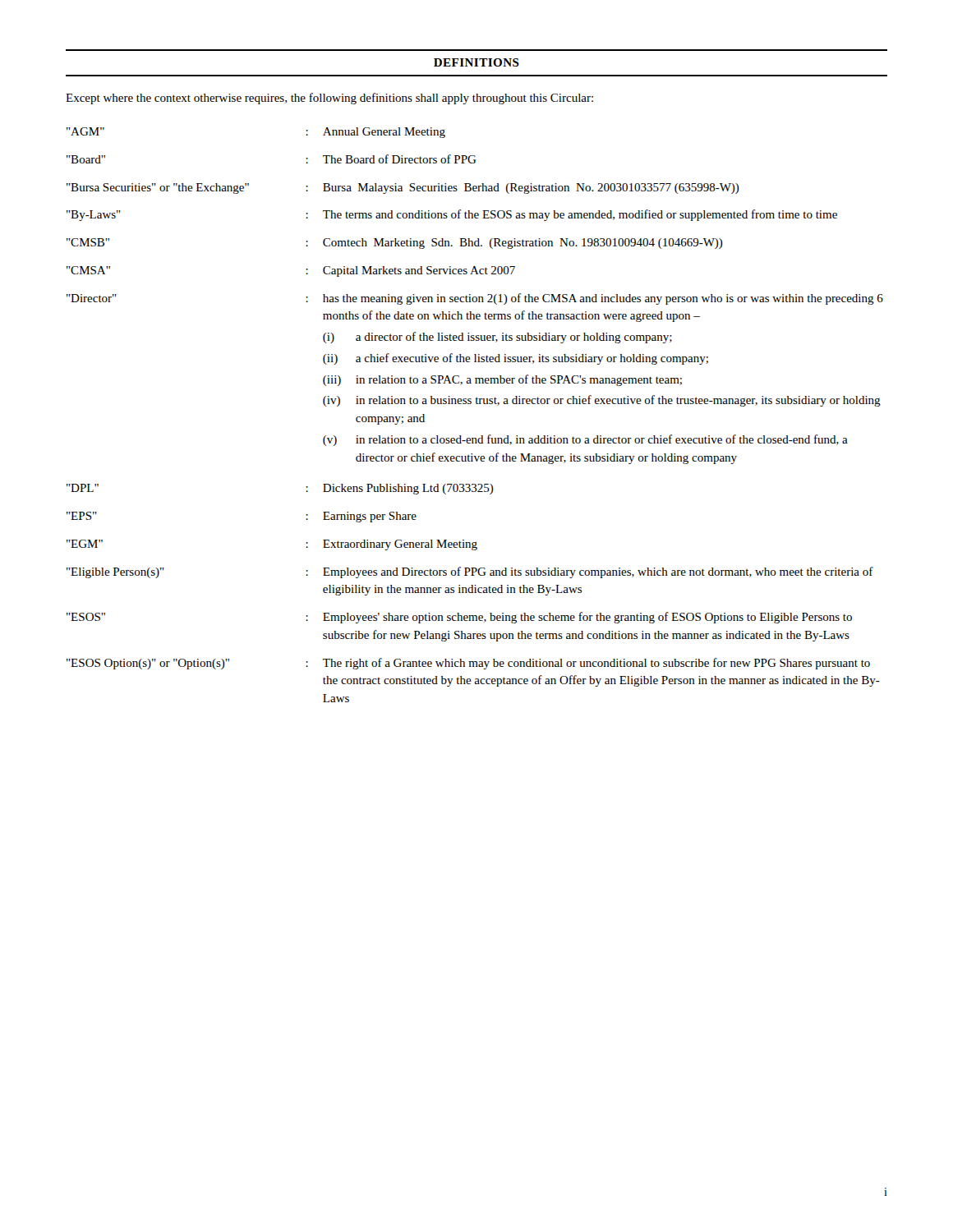This screenshot has height=1232, width=953.
Task: Point to ""EPS" : Earnings per Share"
Action: (82, 516)
